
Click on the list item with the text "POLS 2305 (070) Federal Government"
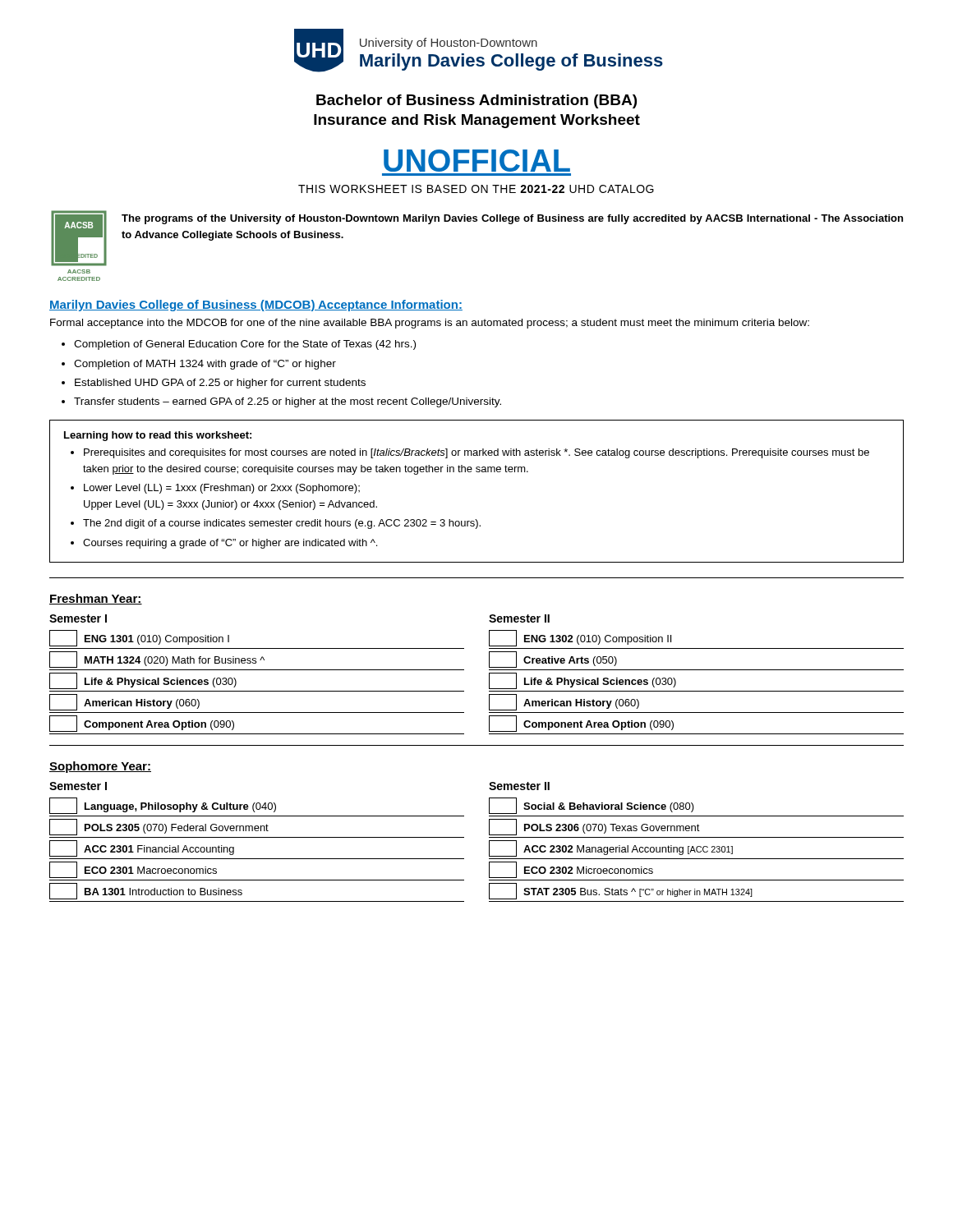click(257, 827)
